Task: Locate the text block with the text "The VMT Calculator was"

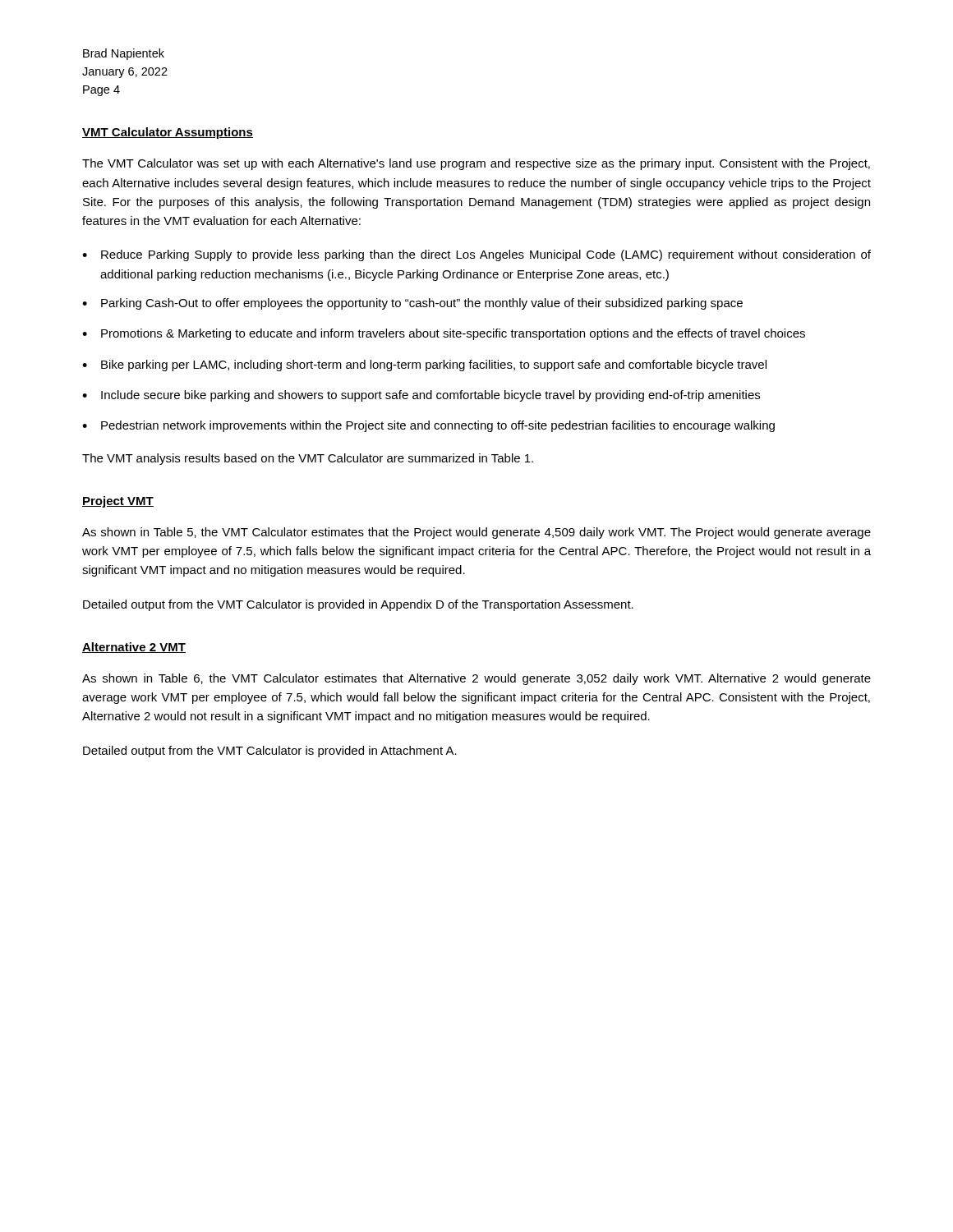Action: 476,192
